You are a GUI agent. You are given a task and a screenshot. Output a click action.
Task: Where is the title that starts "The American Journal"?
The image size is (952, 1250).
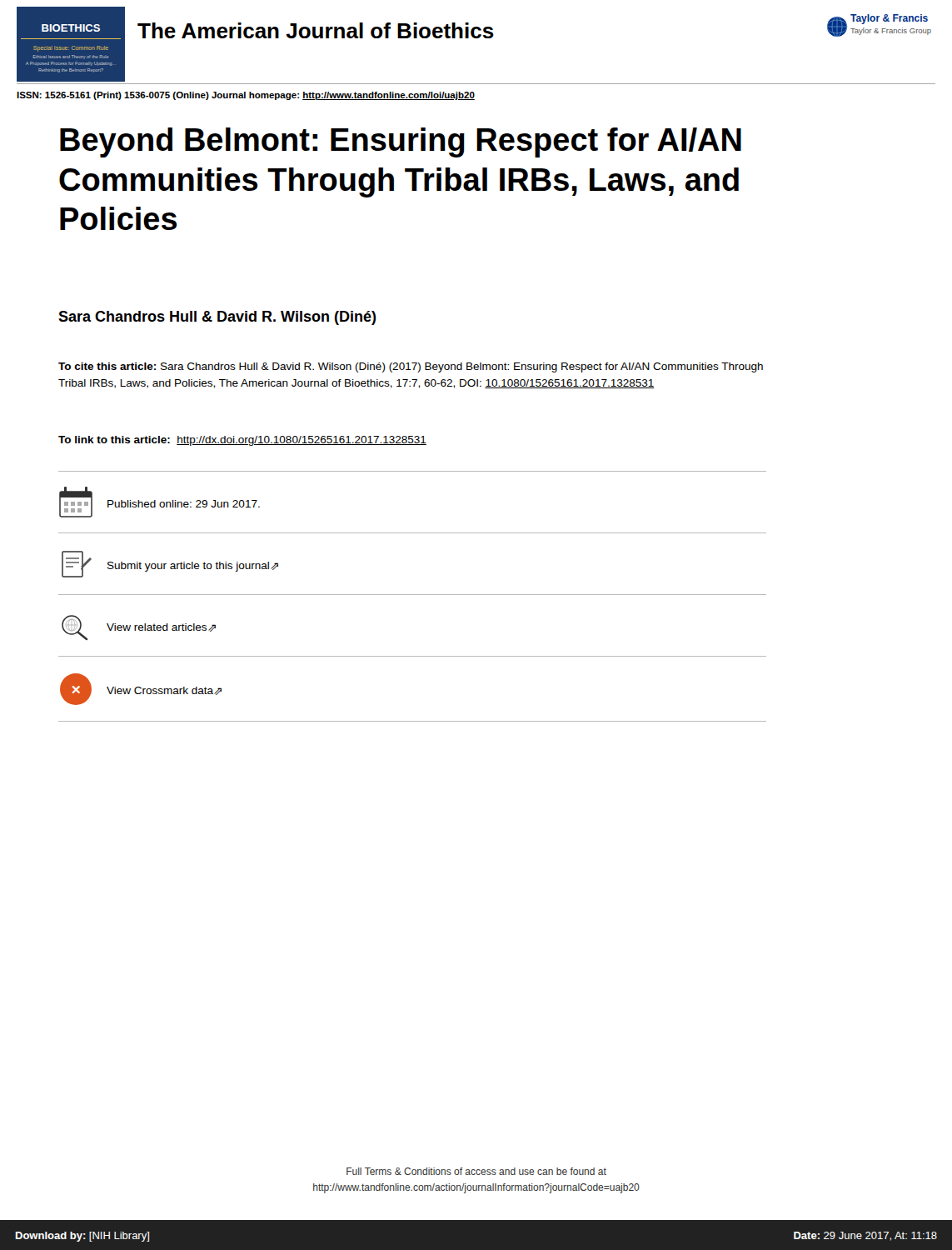(x=316, y=31)
